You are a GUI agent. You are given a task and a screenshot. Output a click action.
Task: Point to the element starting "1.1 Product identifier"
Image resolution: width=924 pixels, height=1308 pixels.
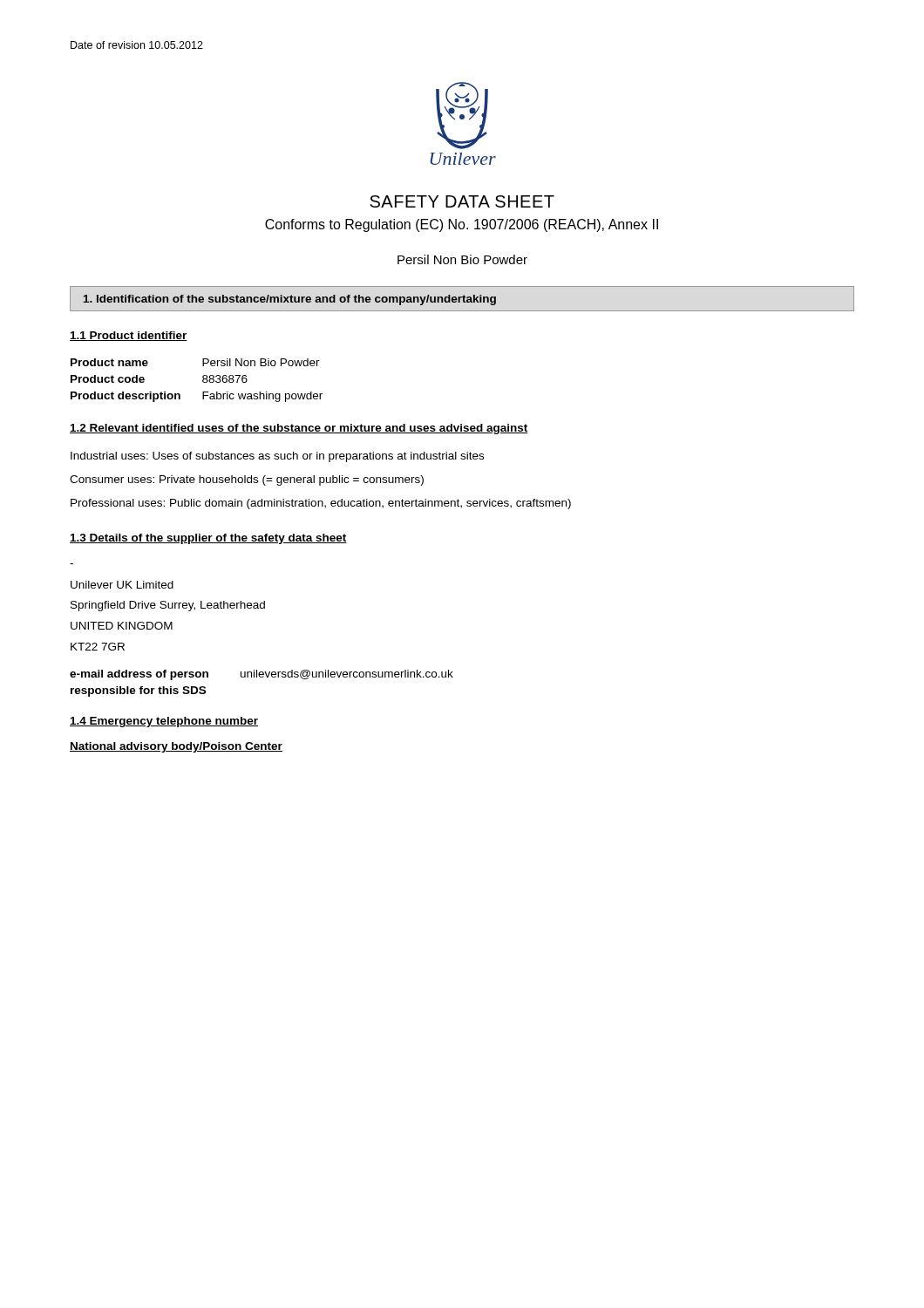[x=128, y=335]
